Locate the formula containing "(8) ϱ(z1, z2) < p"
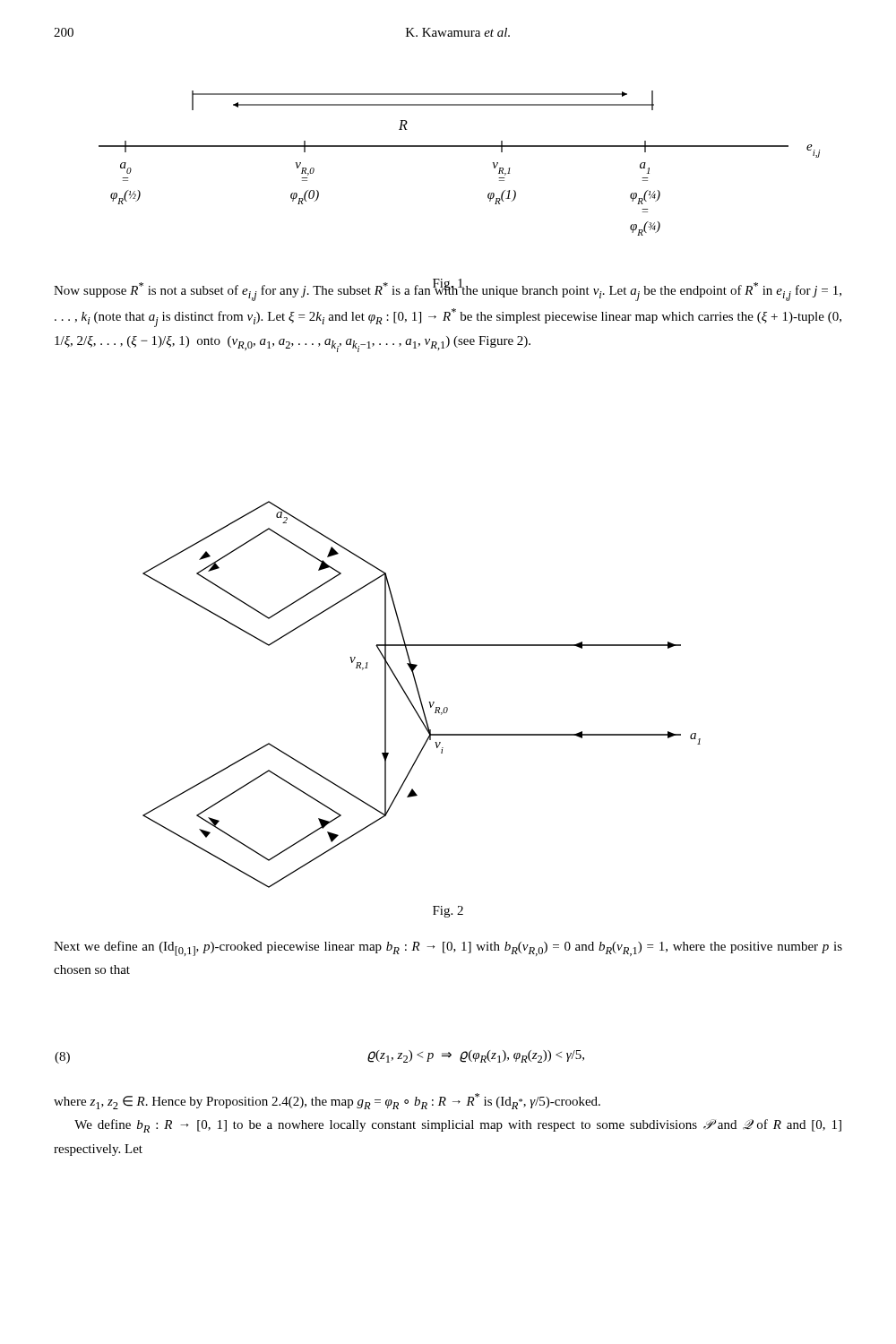The height and width of the screenshot is (1344, 896). [448, 1056]
